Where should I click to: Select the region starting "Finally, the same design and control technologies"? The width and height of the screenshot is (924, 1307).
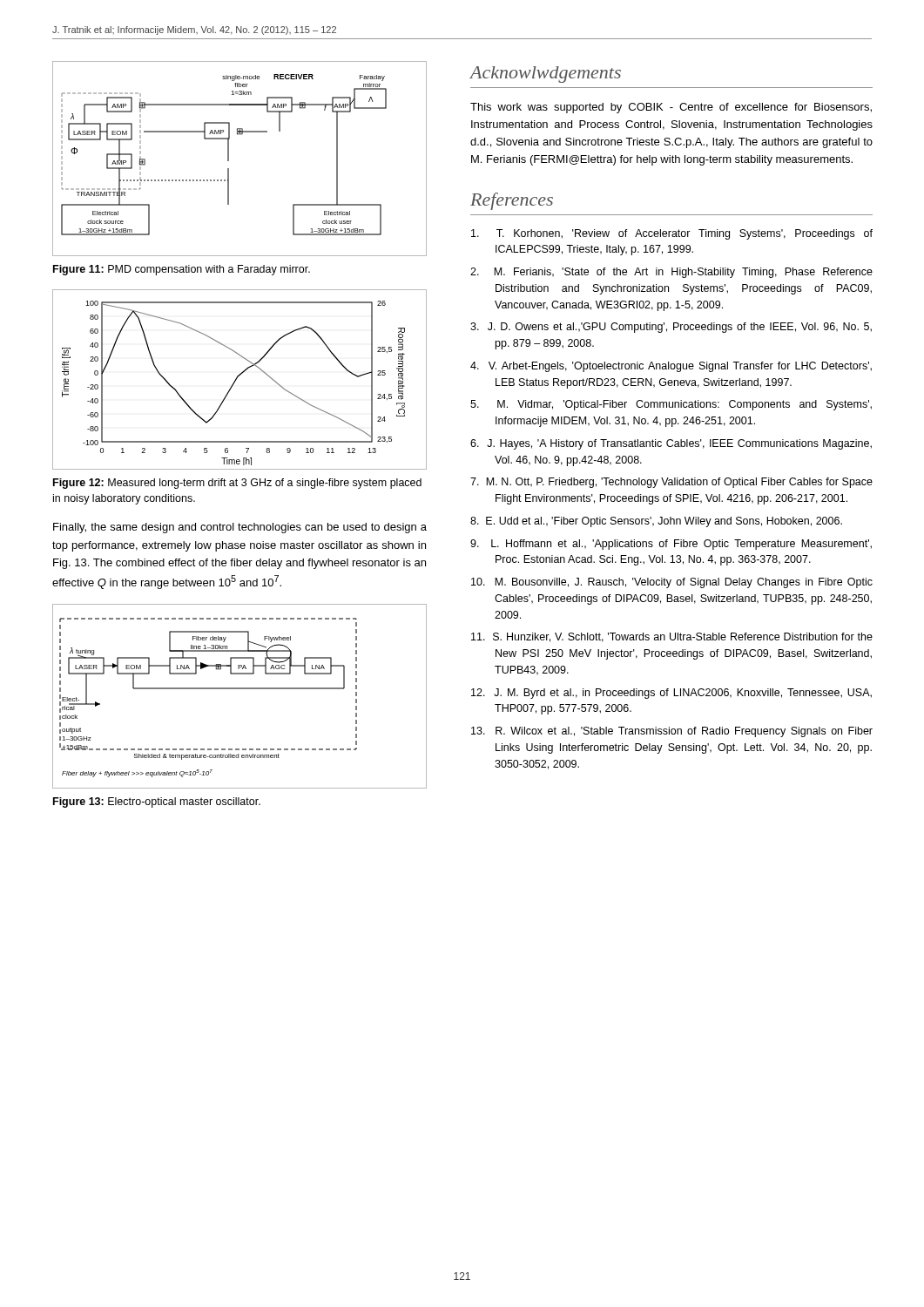coord(240,555)
